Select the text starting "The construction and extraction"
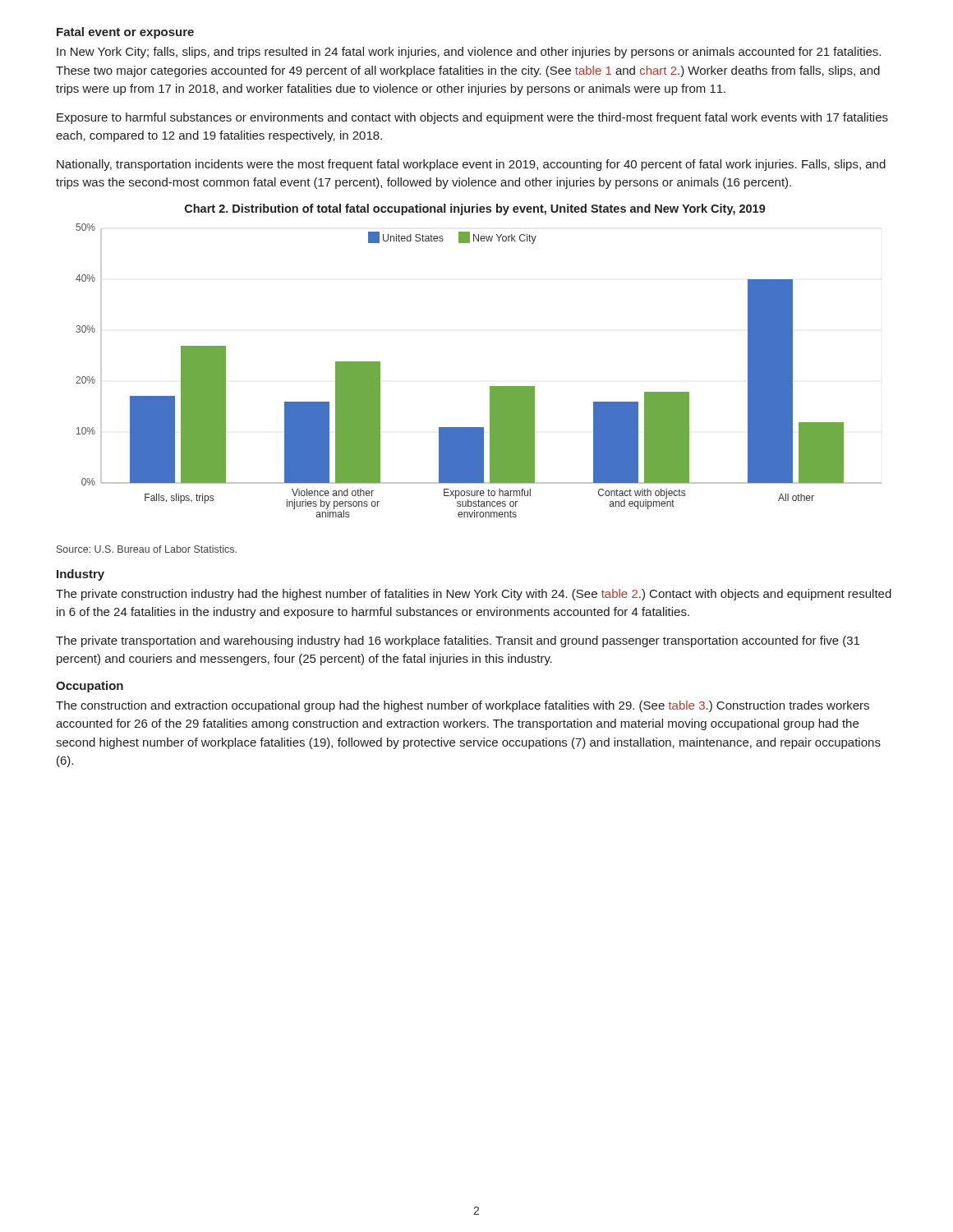The image size is (953, 1232). click(x=468, y=732)
